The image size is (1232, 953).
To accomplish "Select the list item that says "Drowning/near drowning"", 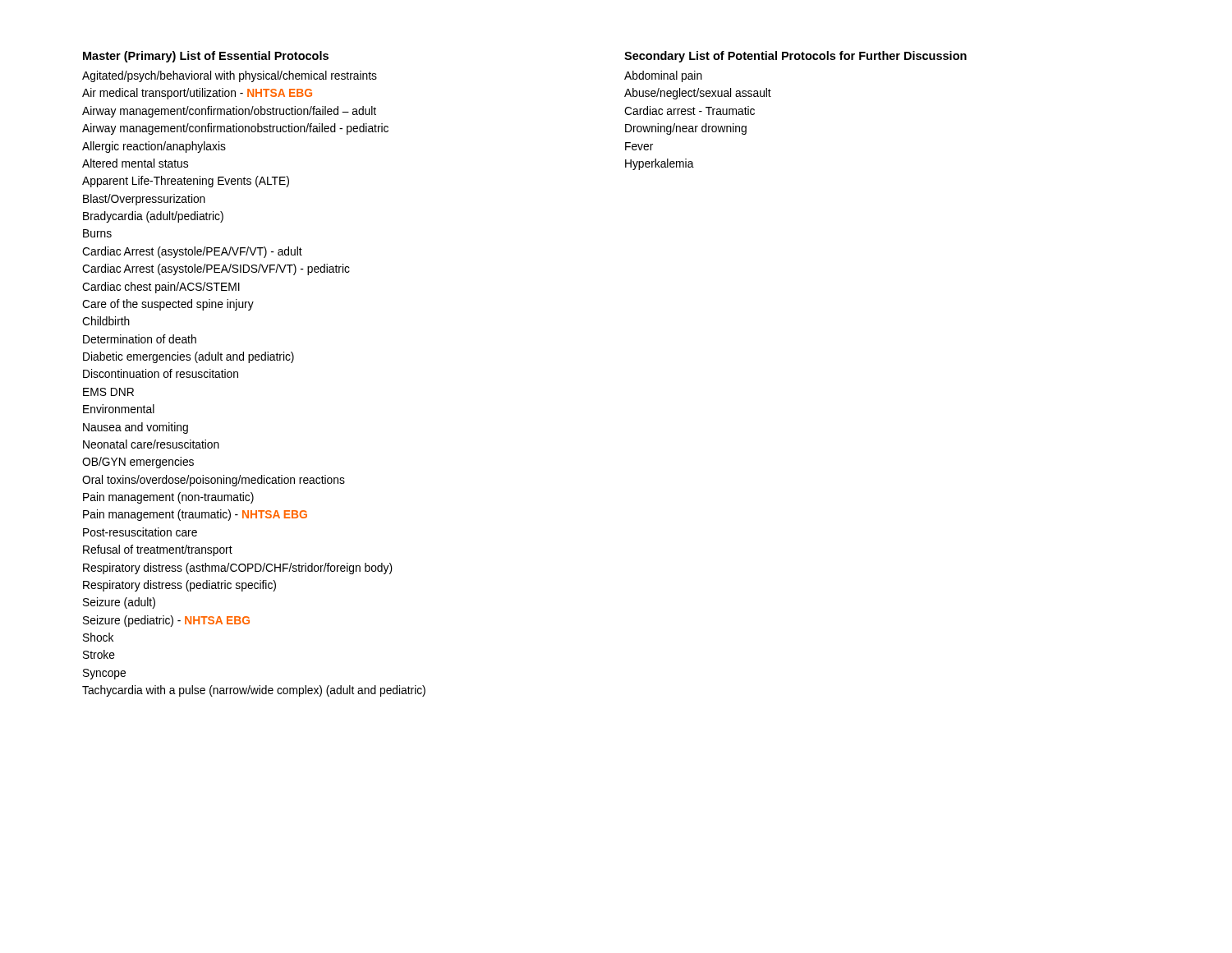I will [686, 129].
